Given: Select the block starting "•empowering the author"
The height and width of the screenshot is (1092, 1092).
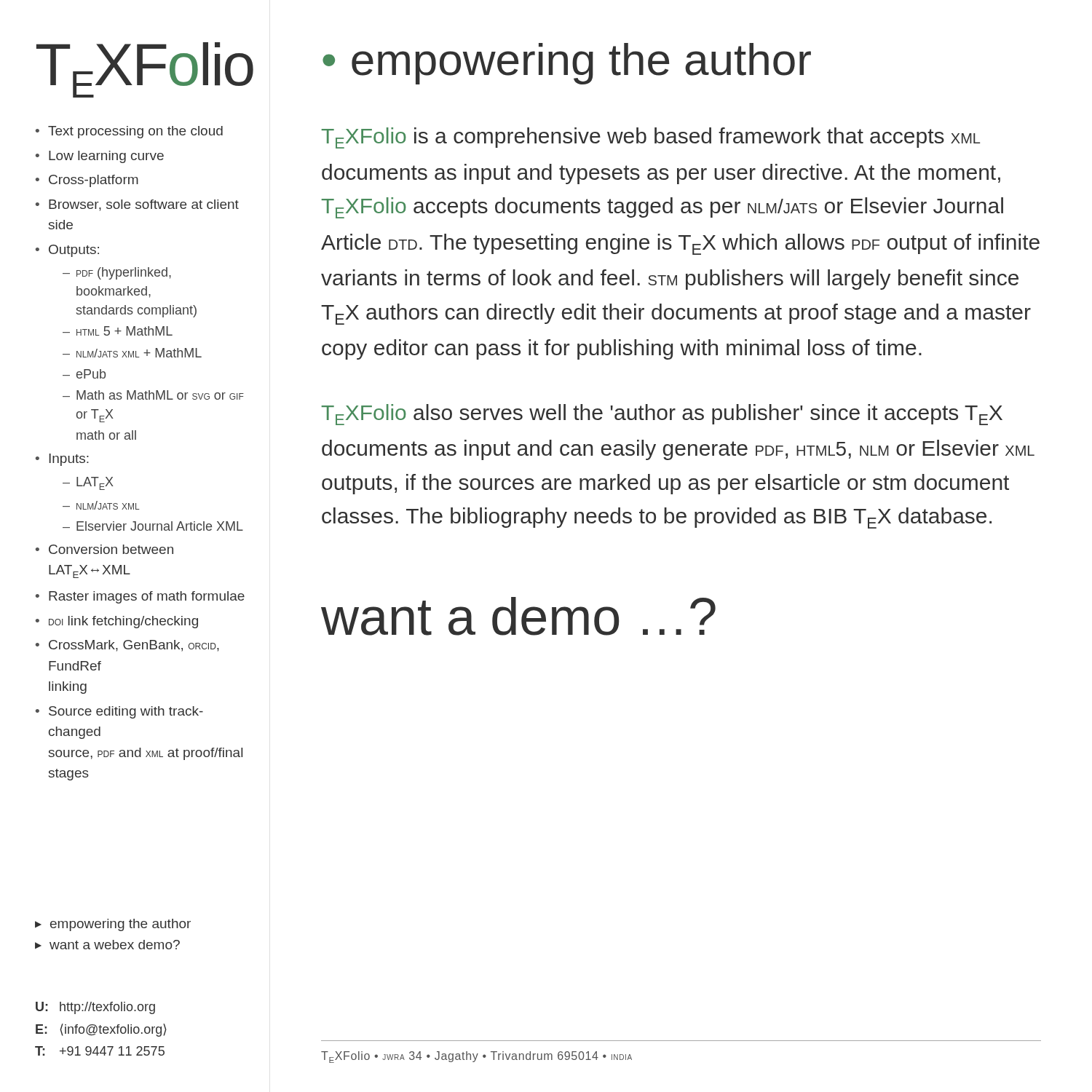Looking at the screenshot, I should pos(681,60).
